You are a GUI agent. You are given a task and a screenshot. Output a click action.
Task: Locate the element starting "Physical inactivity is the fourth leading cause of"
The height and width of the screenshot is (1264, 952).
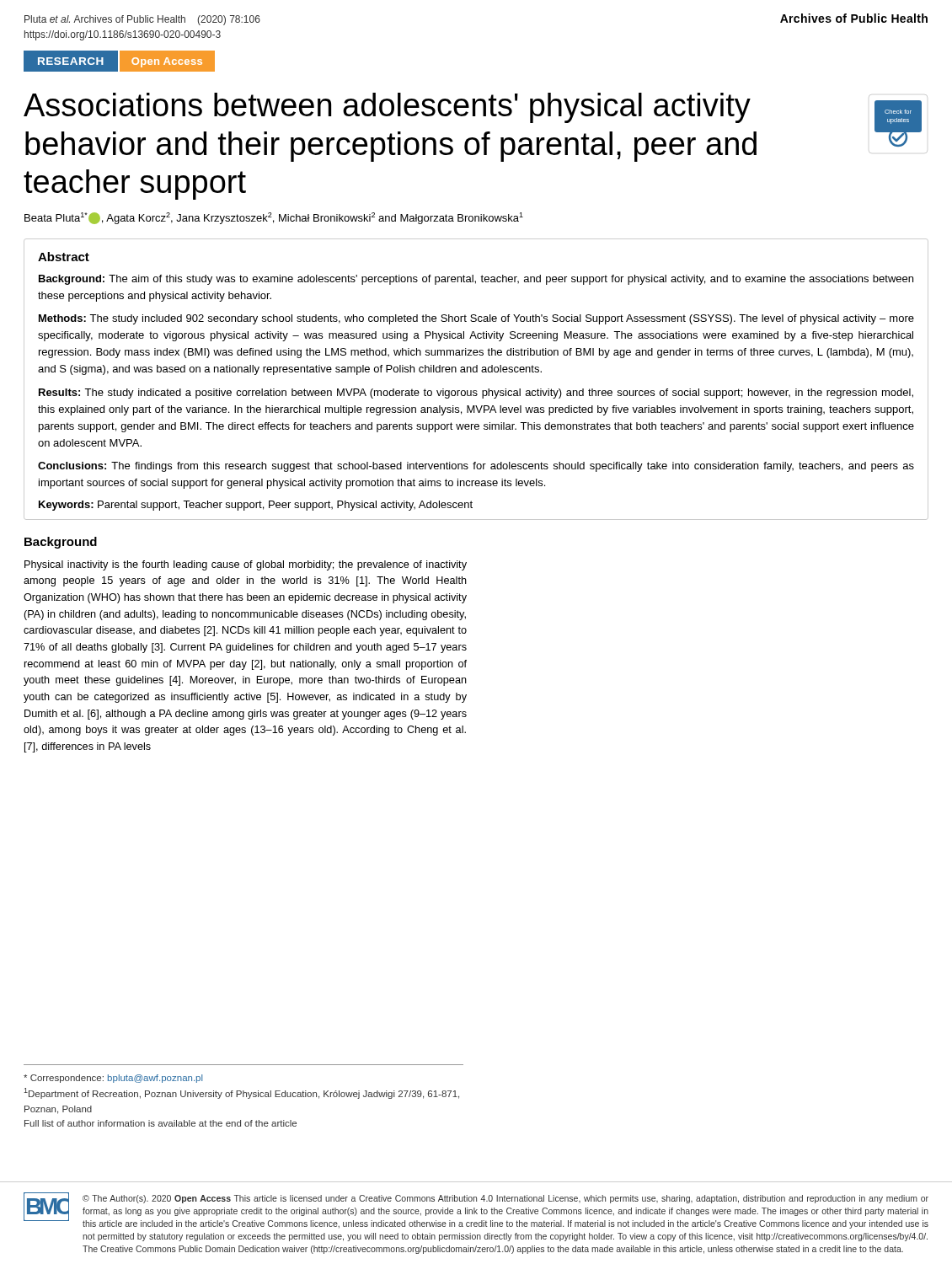click(x=245, y=655)
